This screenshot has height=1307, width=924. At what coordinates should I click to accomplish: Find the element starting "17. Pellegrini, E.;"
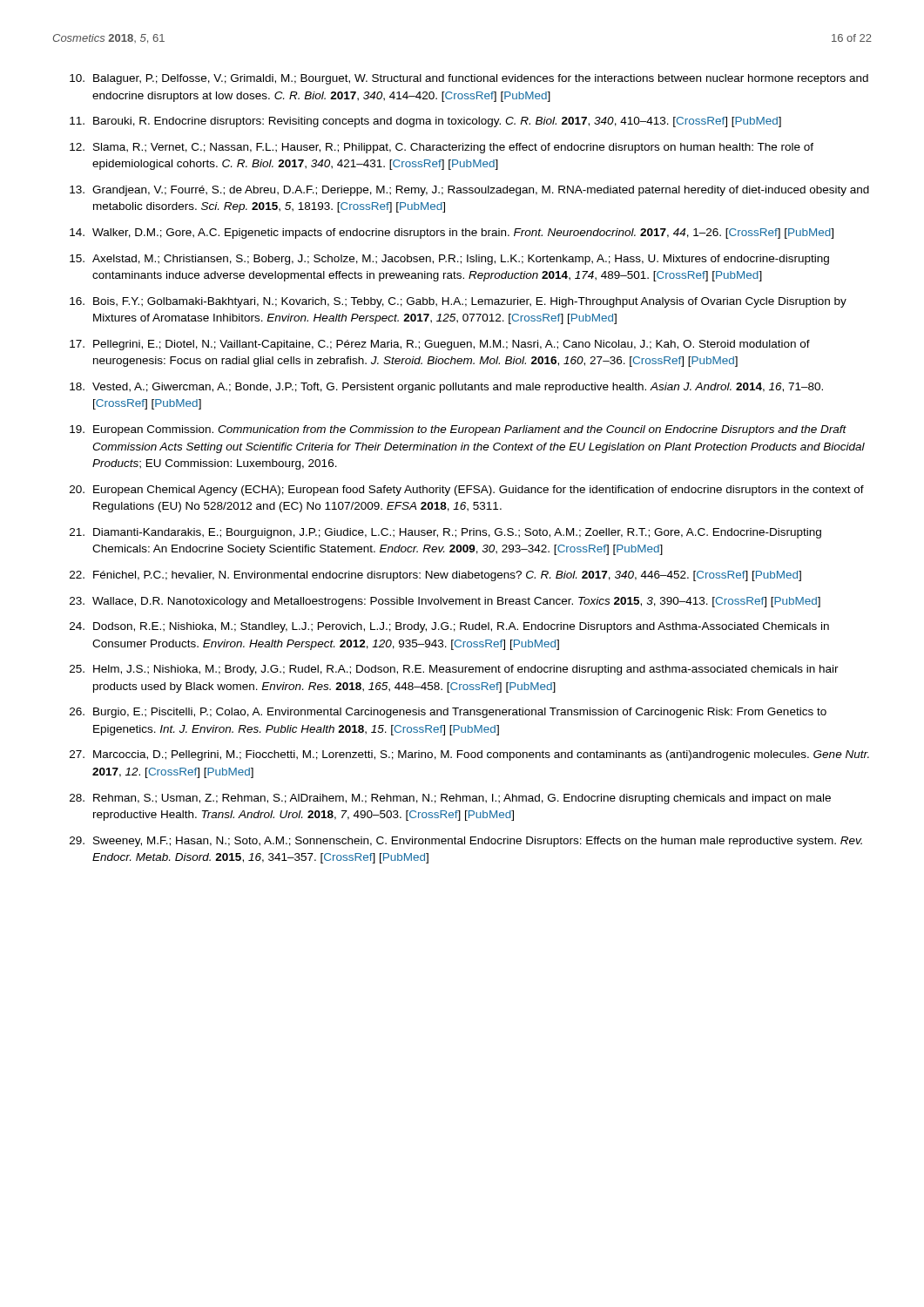[462, 352]
